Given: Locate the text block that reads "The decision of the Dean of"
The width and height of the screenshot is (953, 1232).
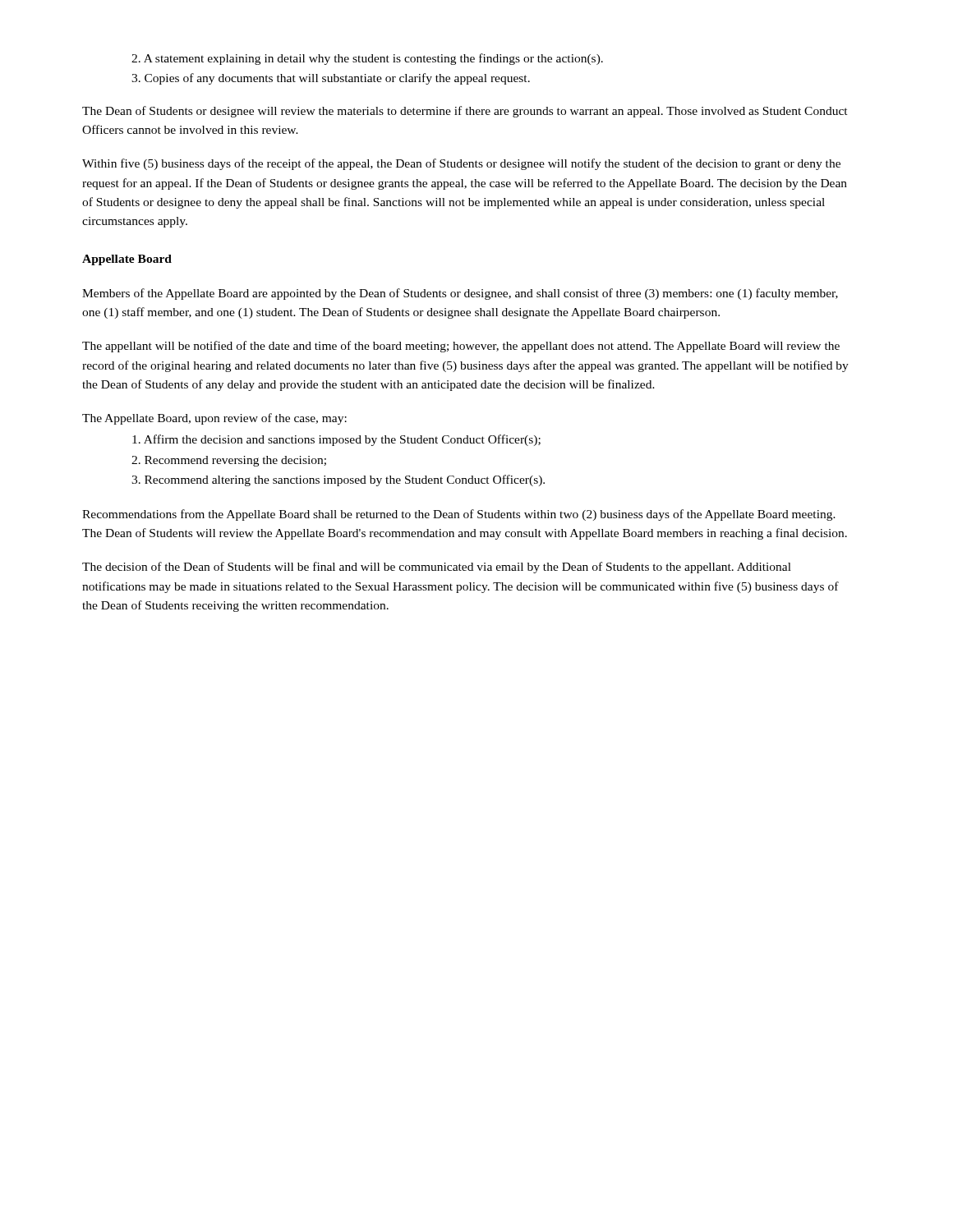Looking at the screenshot, I should pos(460,586).
